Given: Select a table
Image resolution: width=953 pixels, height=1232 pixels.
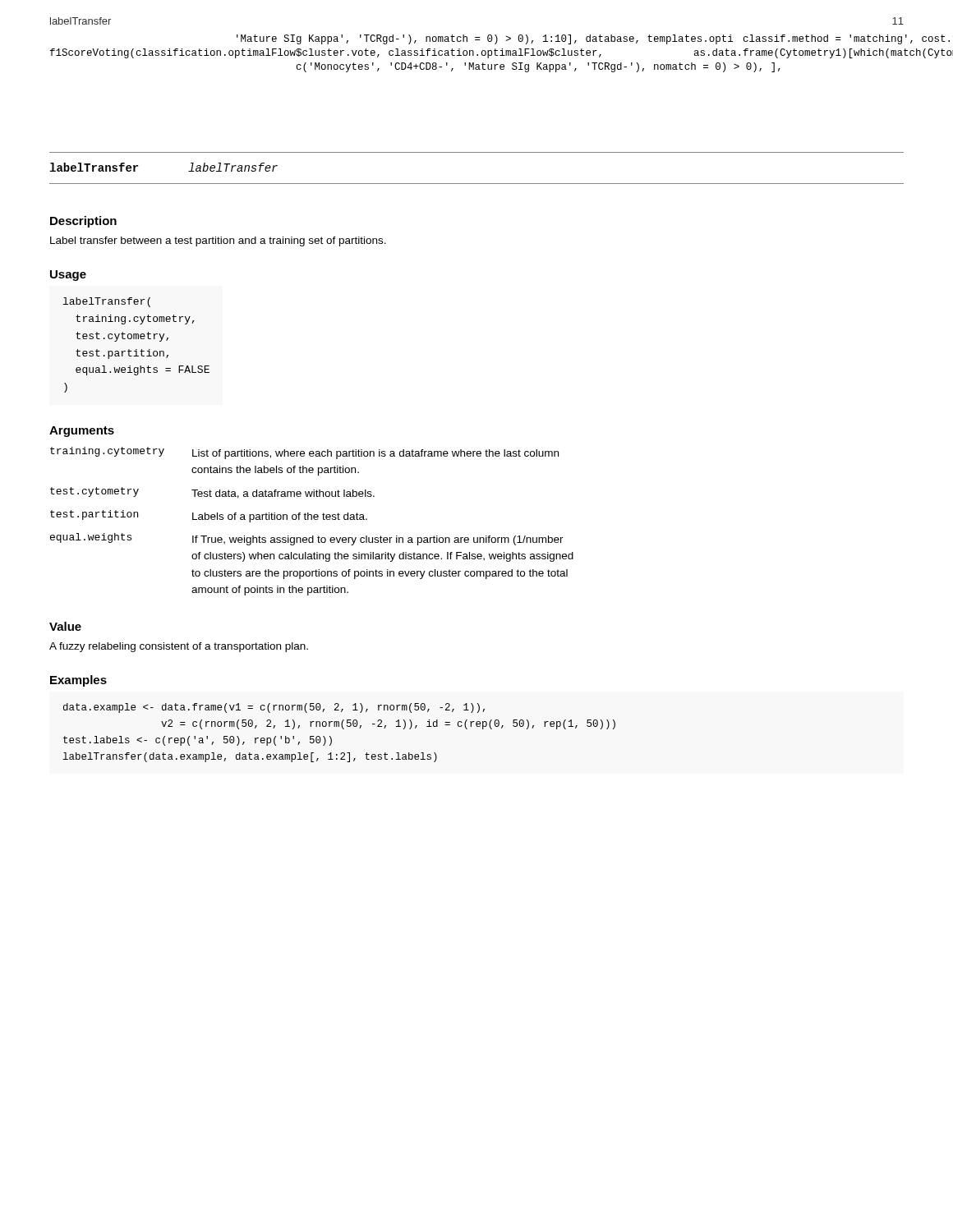Looking at the screenshot, I should [476, 522].
